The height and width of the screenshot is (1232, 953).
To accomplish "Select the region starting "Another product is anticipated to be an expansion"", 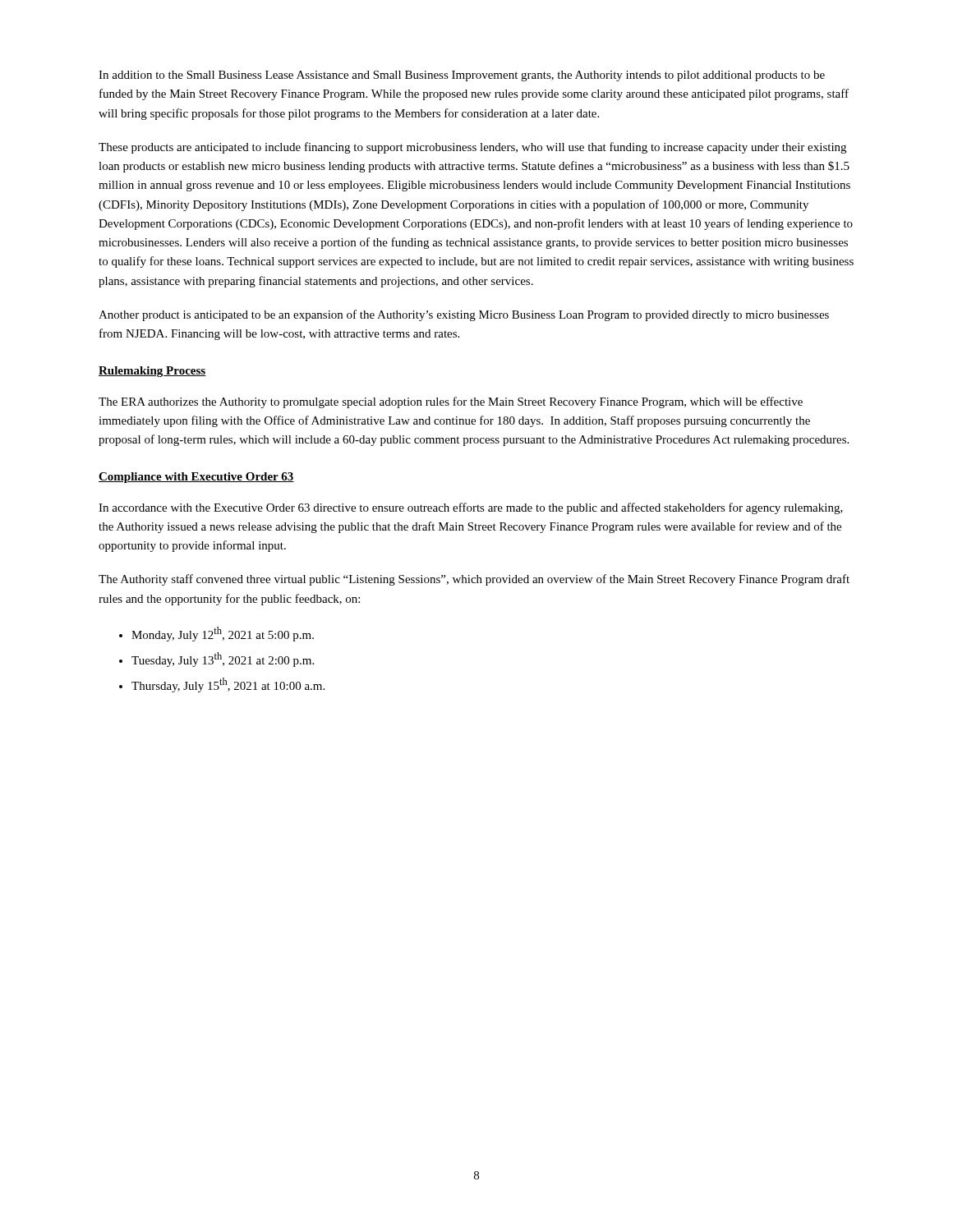I will 464,324.
